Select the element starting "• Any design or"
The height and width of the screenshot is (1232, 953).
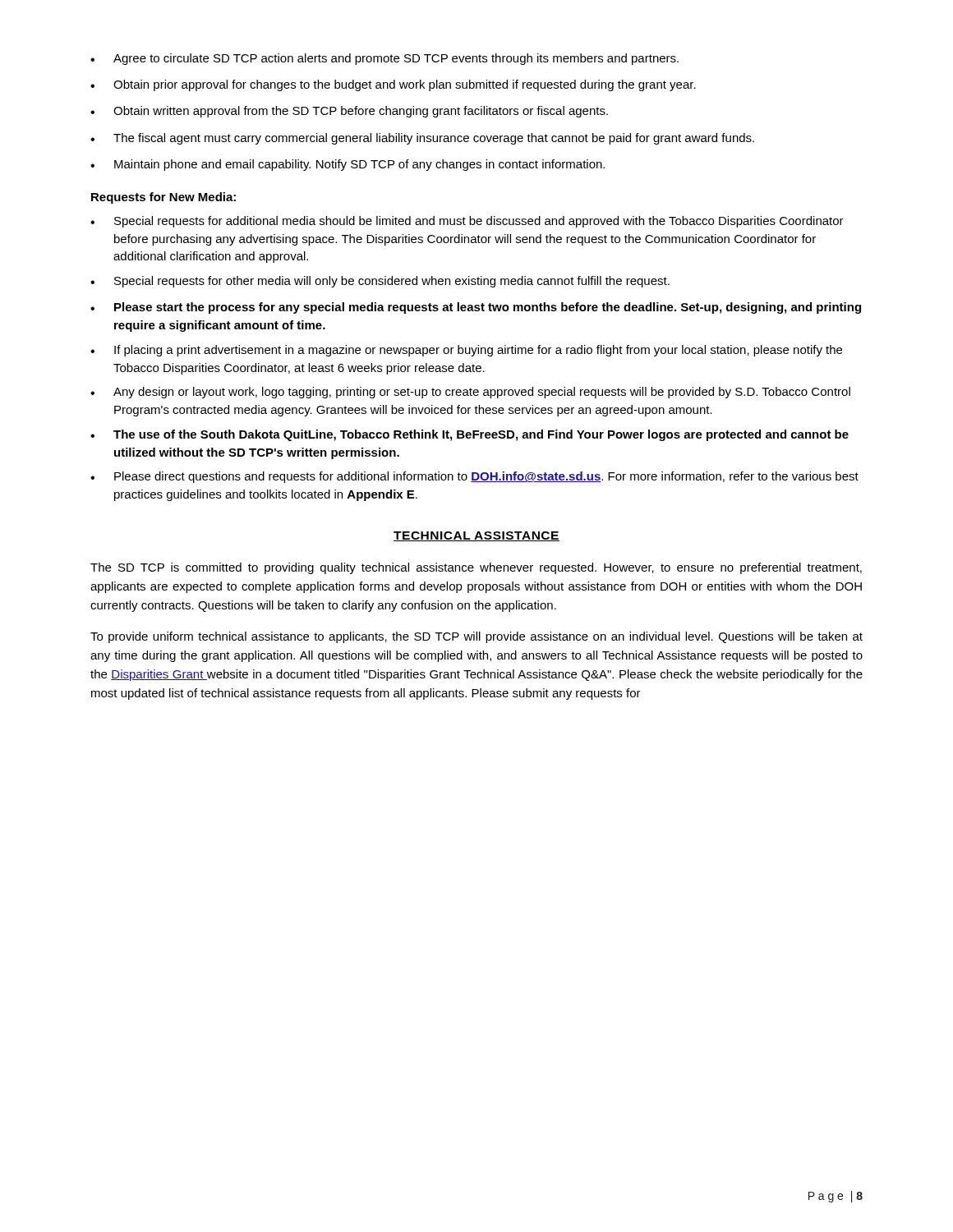[x=476, y=401]
